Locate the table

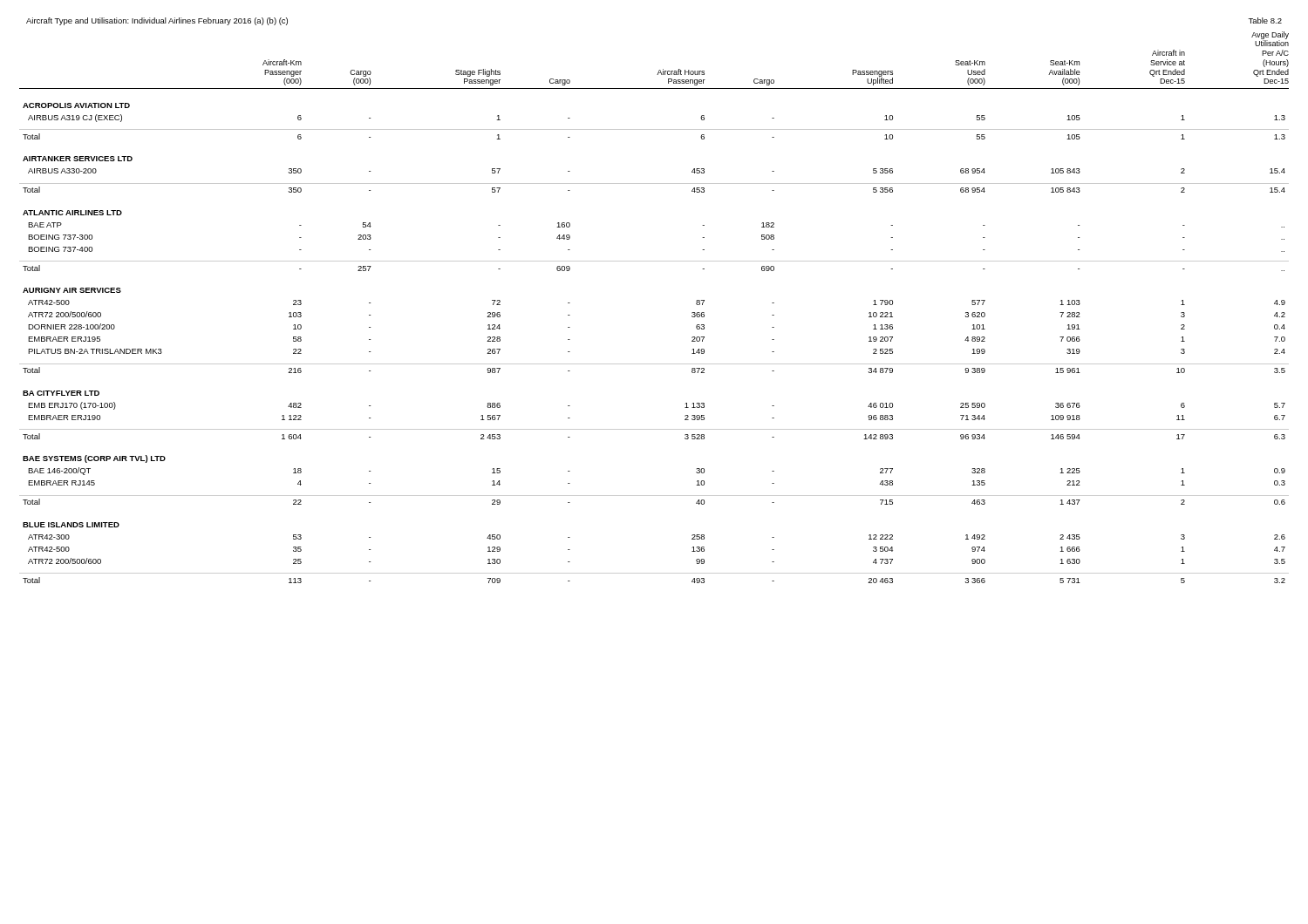(654, 307)
